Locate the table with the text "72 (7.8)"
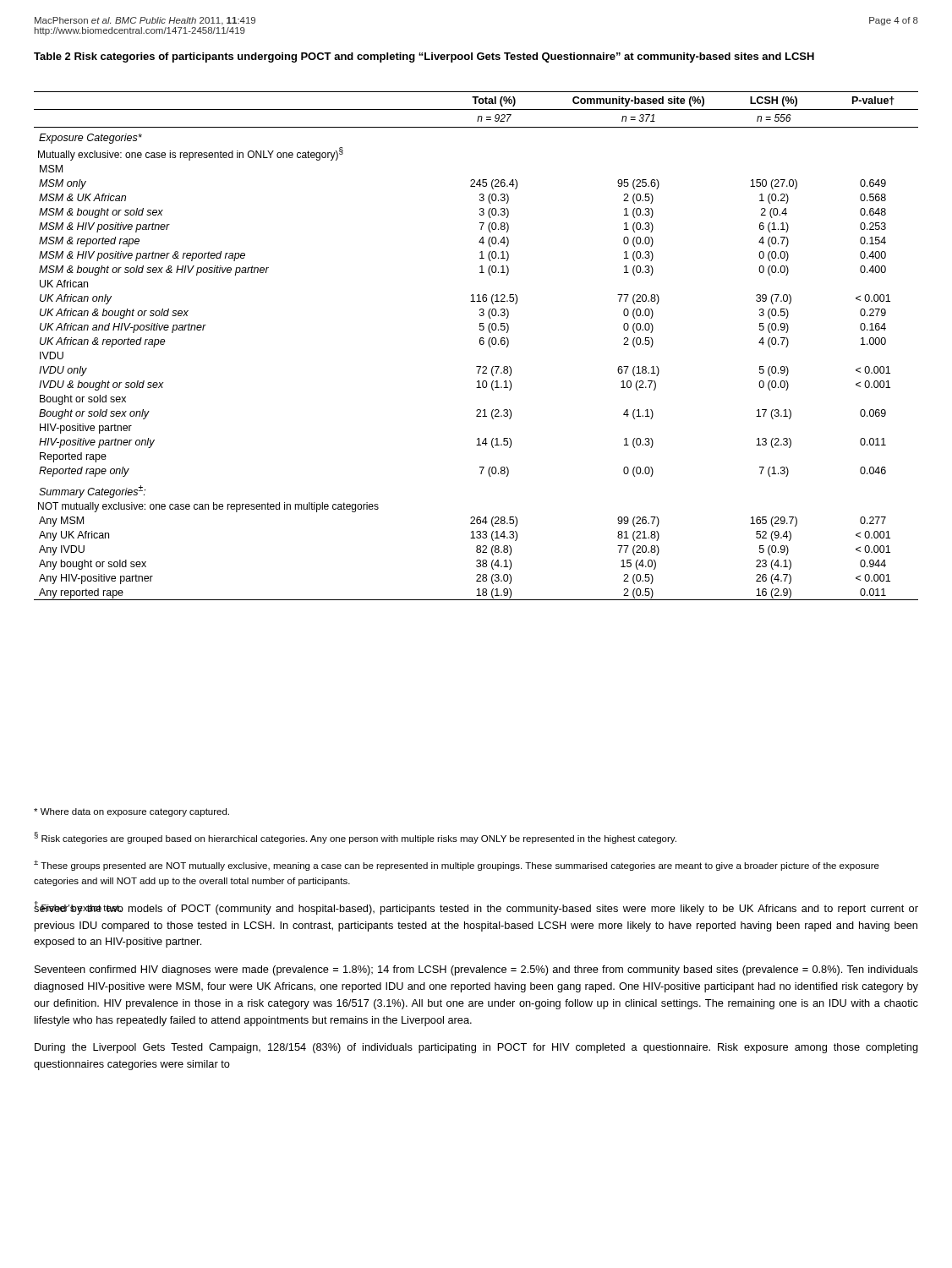Image resolution: width=952 pixels, height=1268 pixels. pos(476,346)
